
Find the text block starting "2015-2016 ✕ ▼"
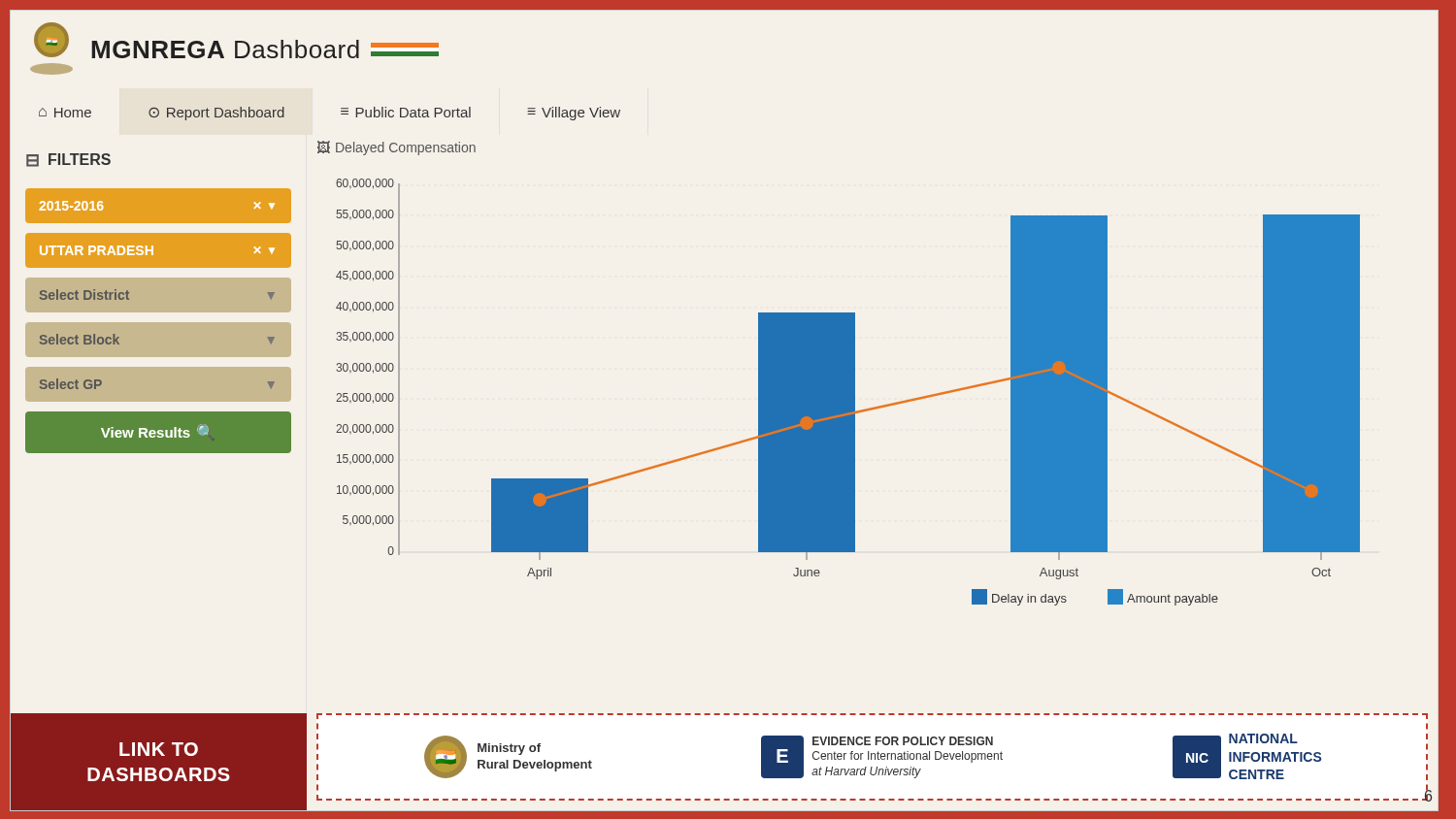point(158,206)
